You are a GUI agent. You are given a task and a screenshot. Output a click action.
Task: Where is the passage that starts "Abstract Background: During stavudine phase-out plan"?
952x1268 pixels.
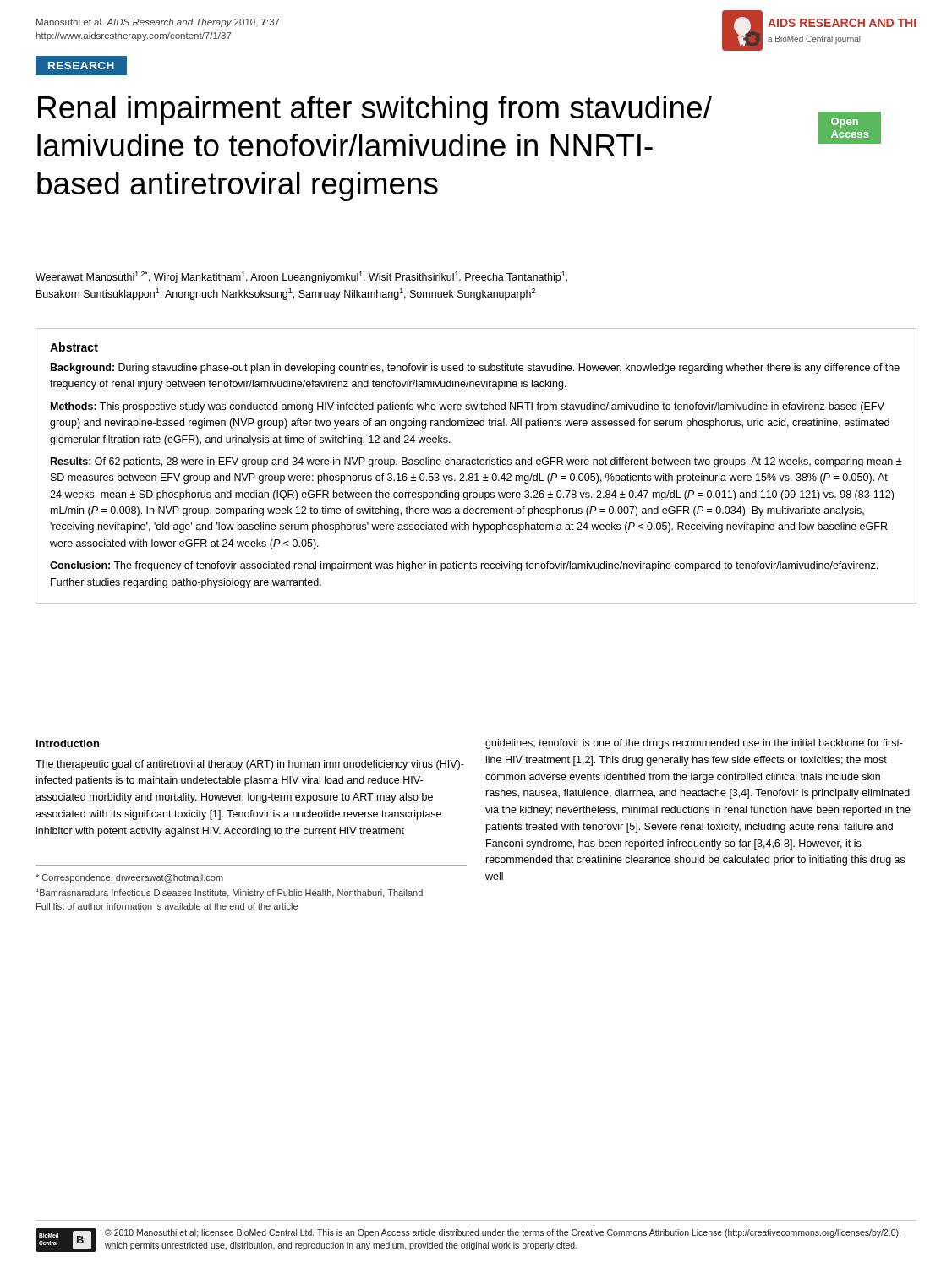(476, 466)
